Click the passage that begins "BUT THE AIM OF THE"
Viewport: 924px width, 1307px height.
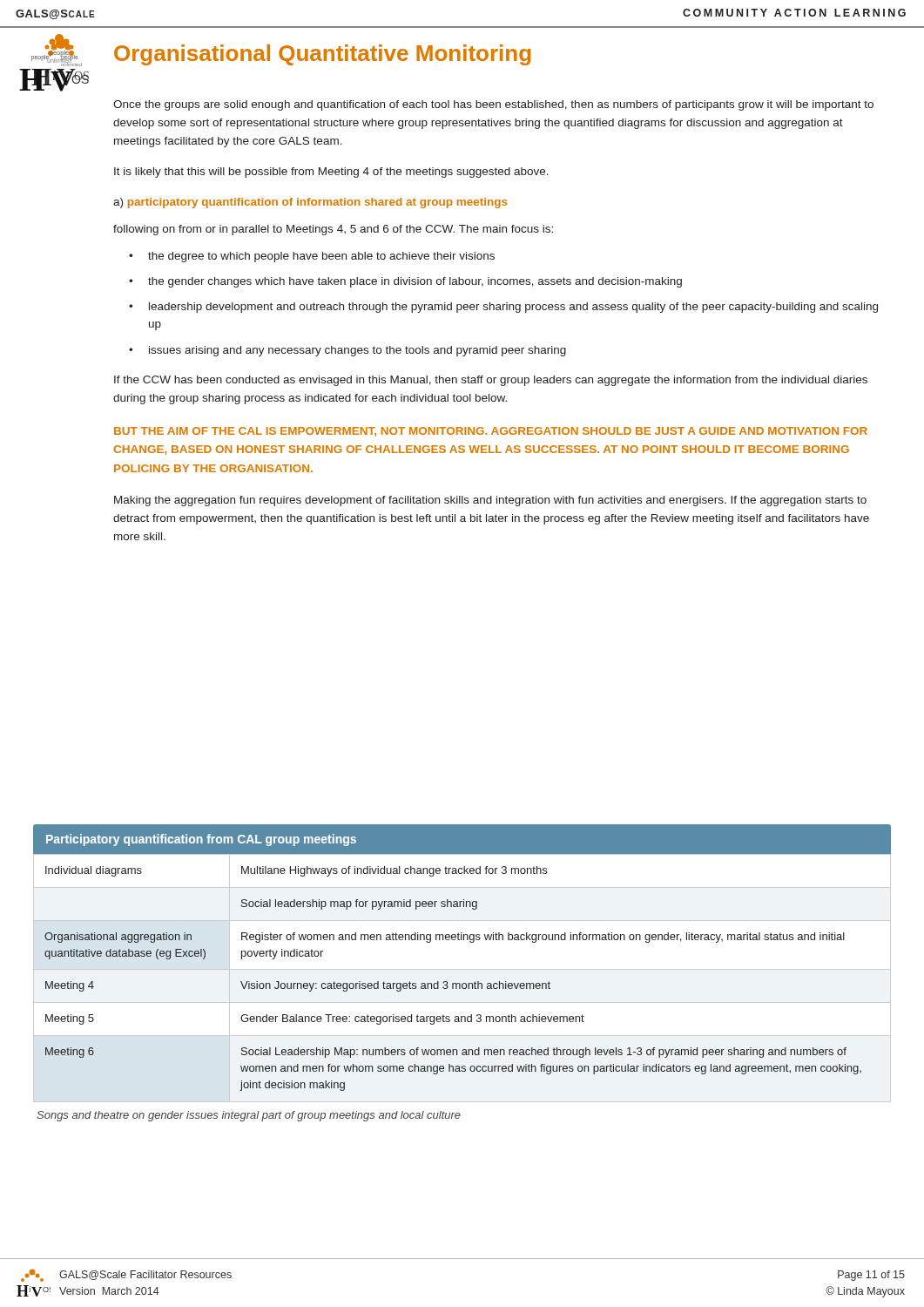(490, 449)
